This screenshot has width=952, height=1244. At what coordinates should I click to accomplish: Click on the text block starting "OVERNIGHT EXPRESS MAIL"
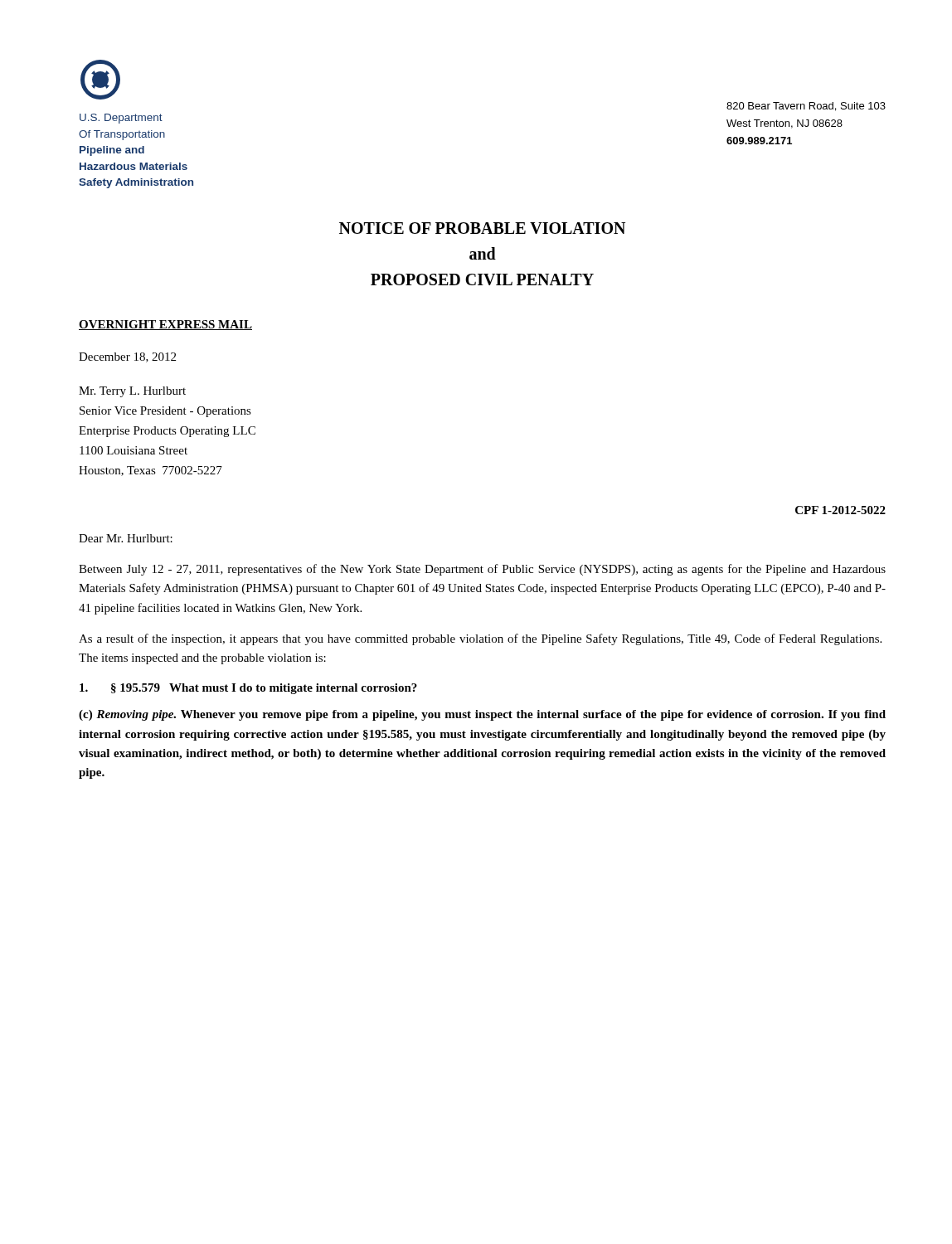pyautogui.click(x=165, y=324)
